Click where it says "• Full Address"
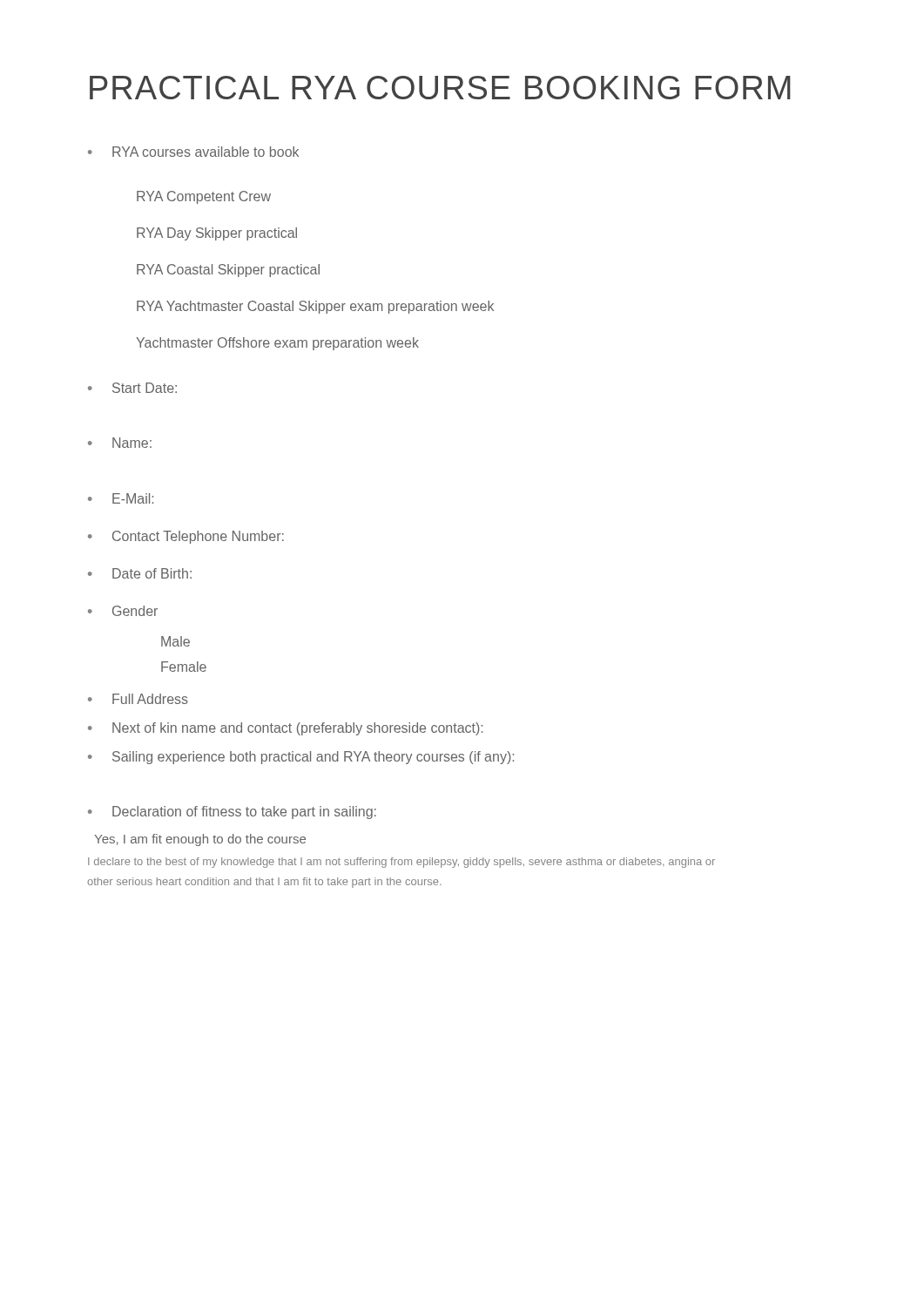Viewport: 924px width, 1307px height. tap(138, 699)
